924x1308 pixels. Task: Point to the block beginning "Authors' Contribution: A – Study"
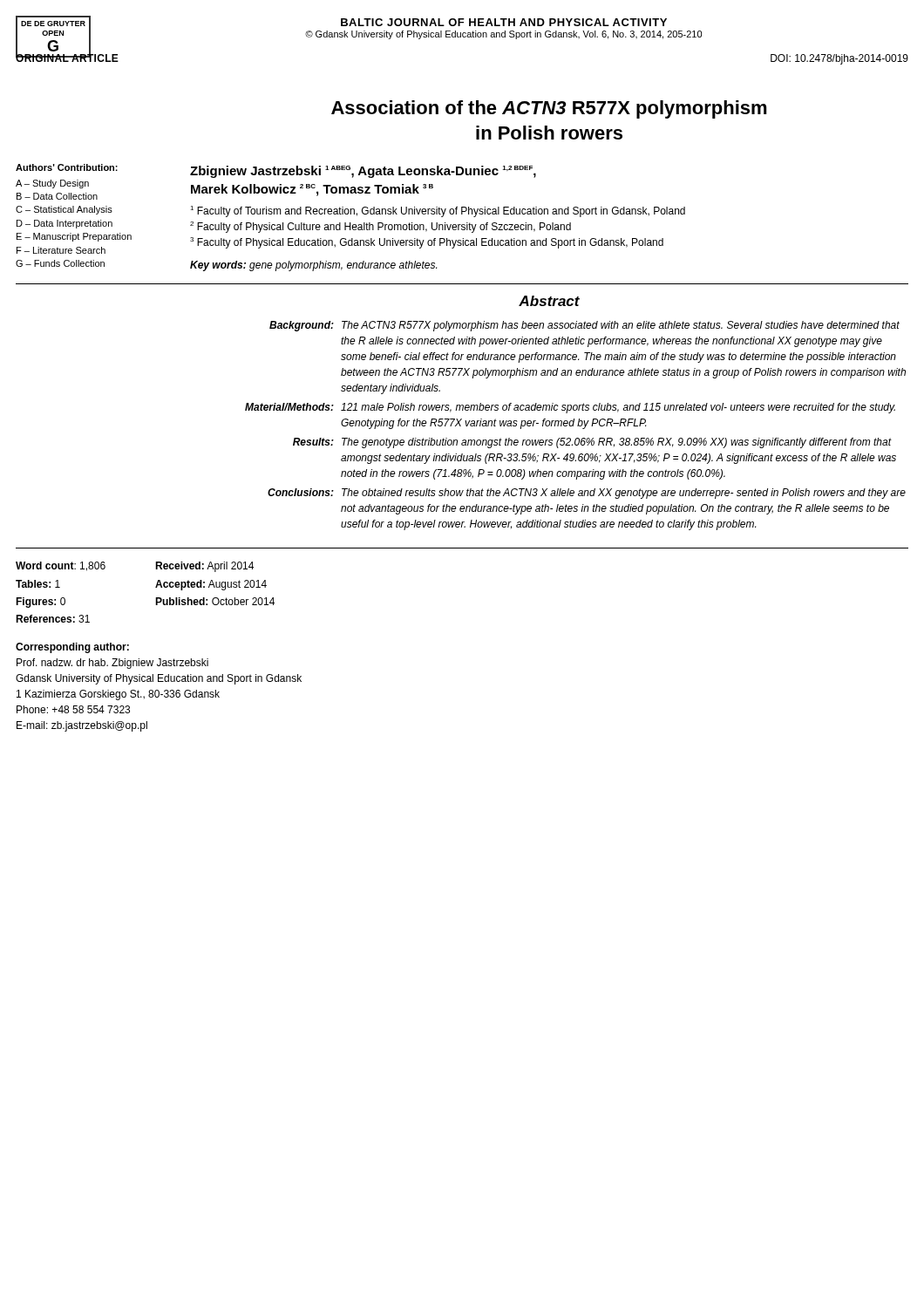click(98, 216)
